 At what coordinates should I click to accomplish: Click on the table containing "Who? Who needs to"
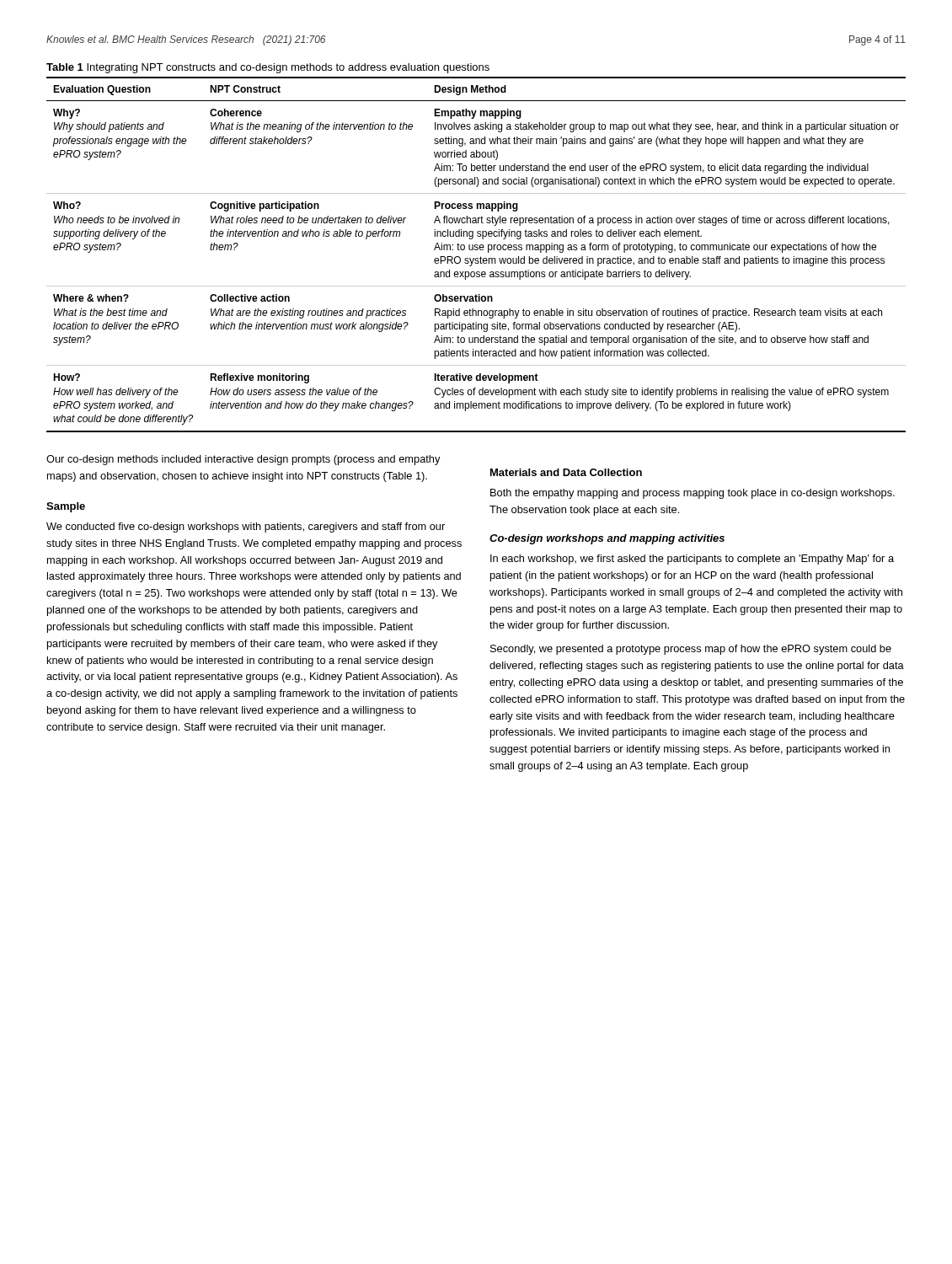[x=476, y=255]
